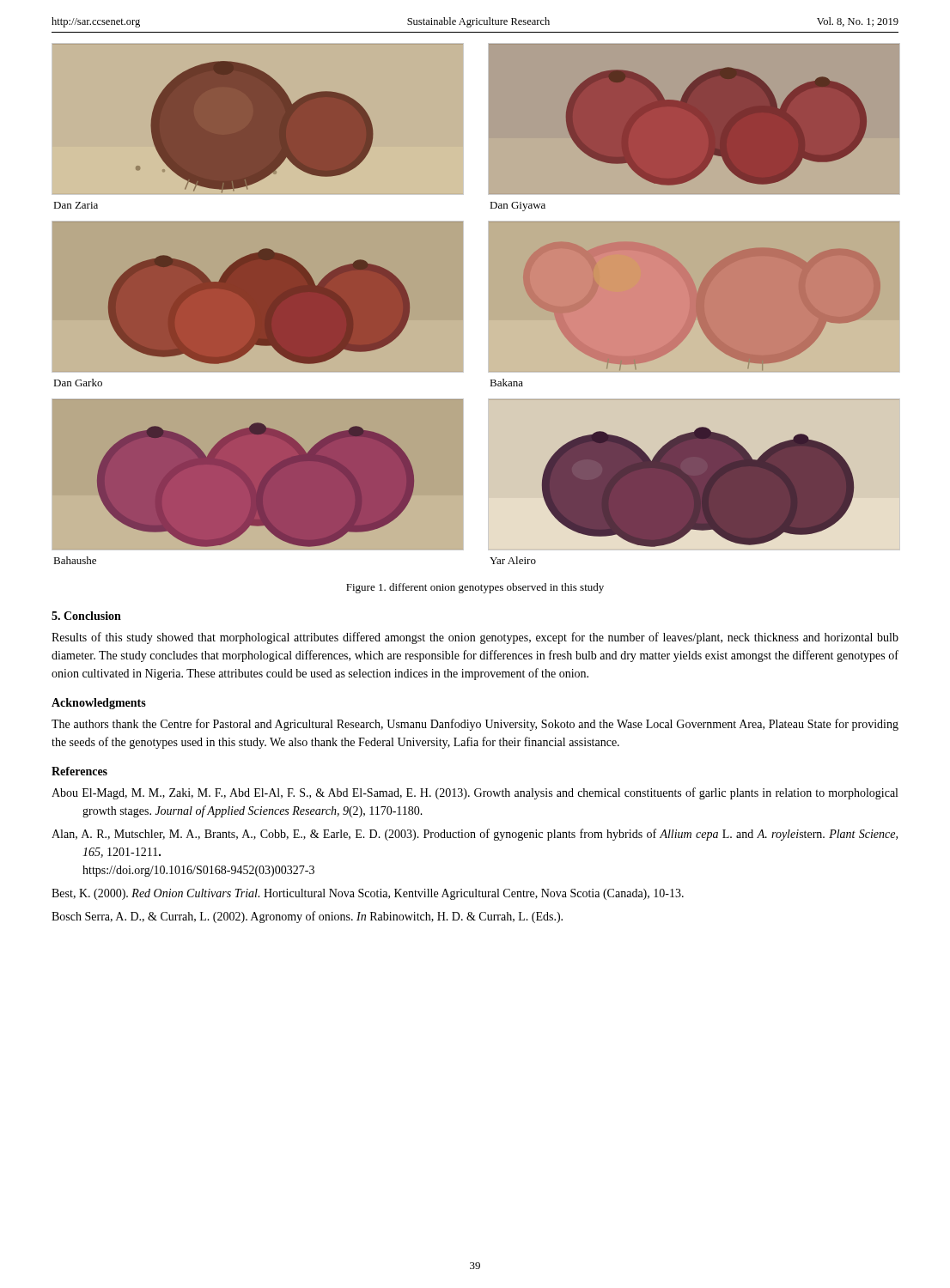
Task: Locate the text starting "Alan, A. R., Mutschler, M. A., Brants,"
Action: pyautogui.click(x=475, y=835)
